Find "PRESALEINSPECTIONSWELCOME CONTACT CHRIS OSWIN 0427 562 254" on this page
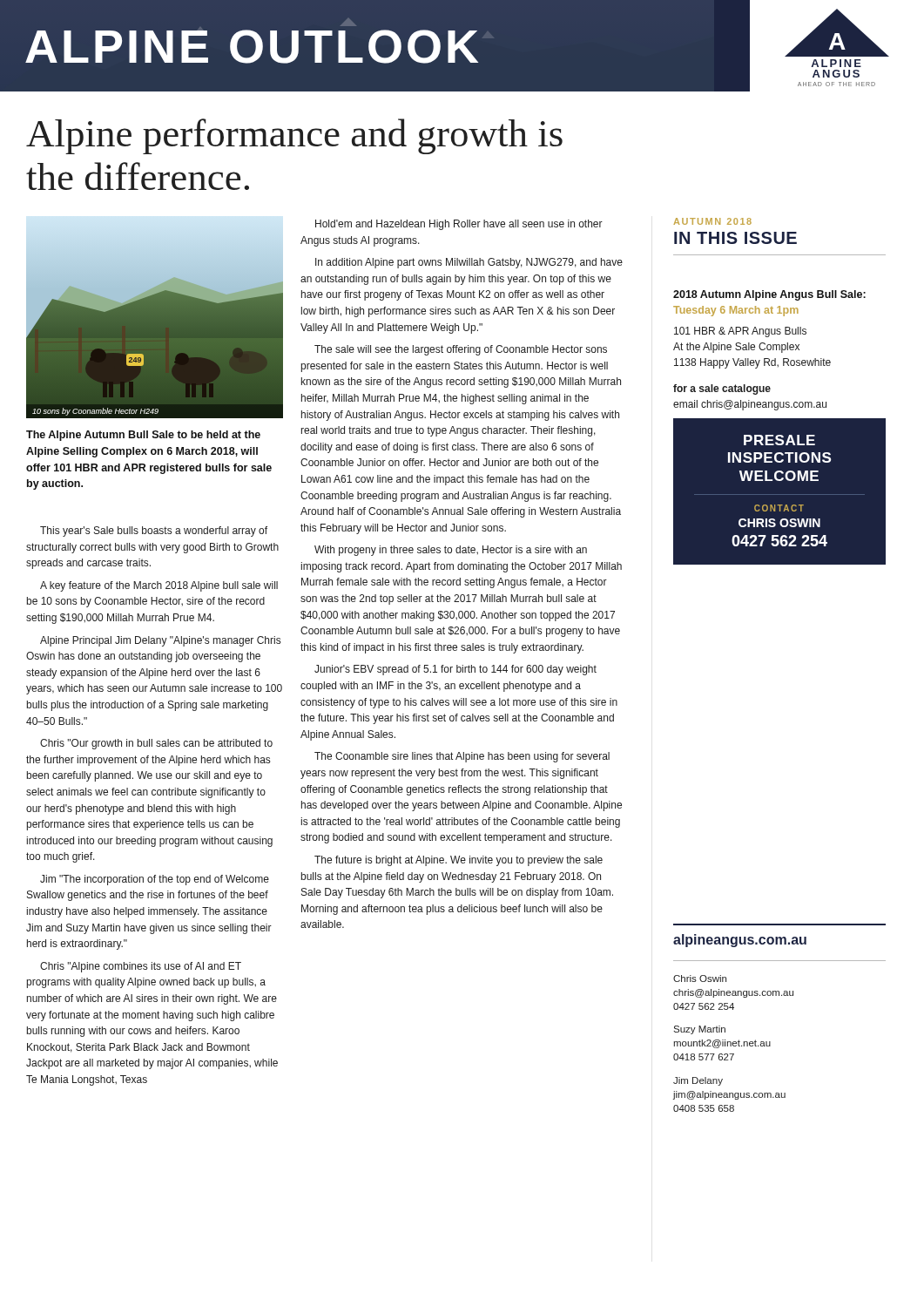The height and width of the screenshot is (1307, 924). [779, 491]
